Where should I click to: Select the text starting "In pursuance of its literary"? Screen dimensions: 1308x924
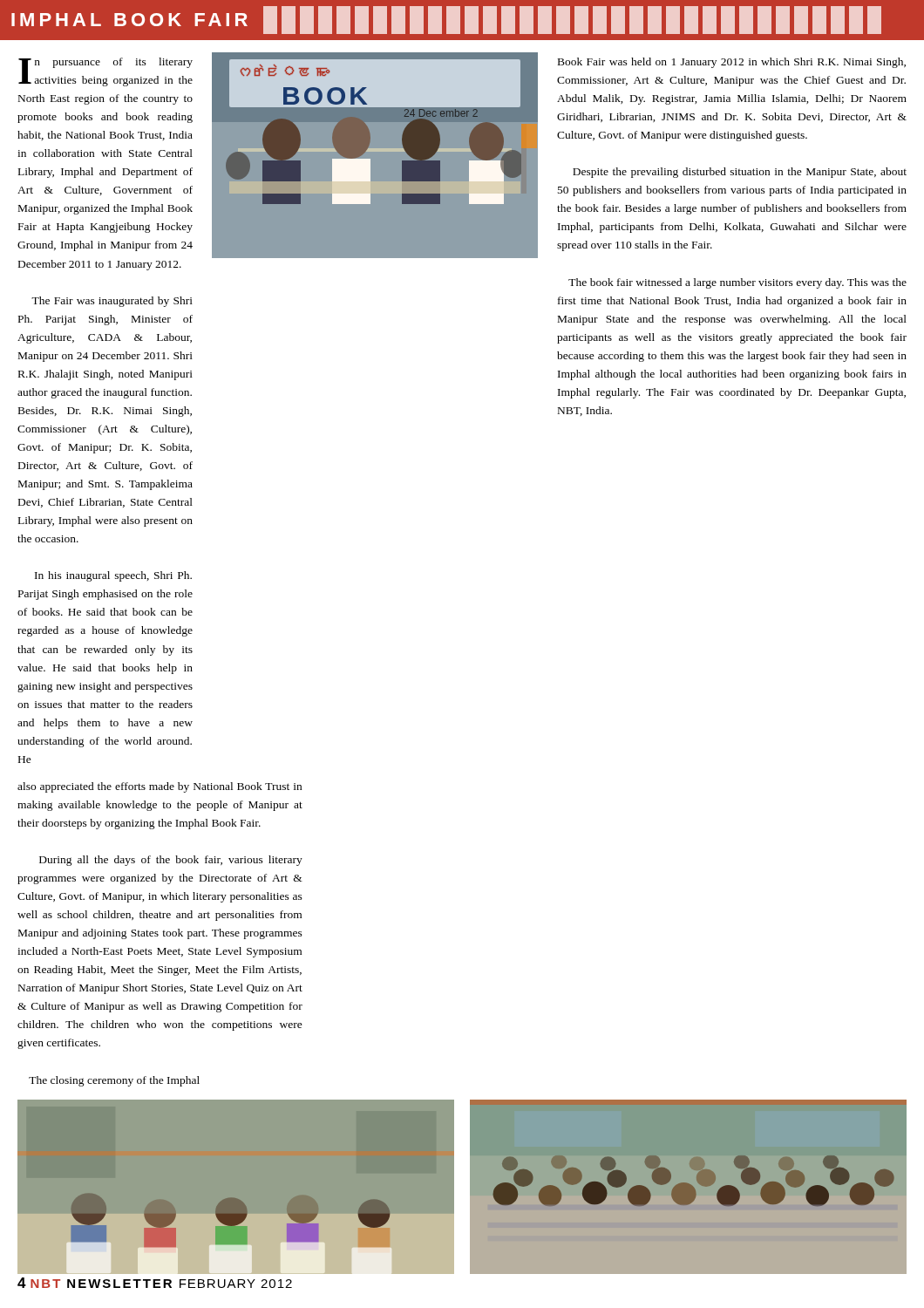(105, 409)
